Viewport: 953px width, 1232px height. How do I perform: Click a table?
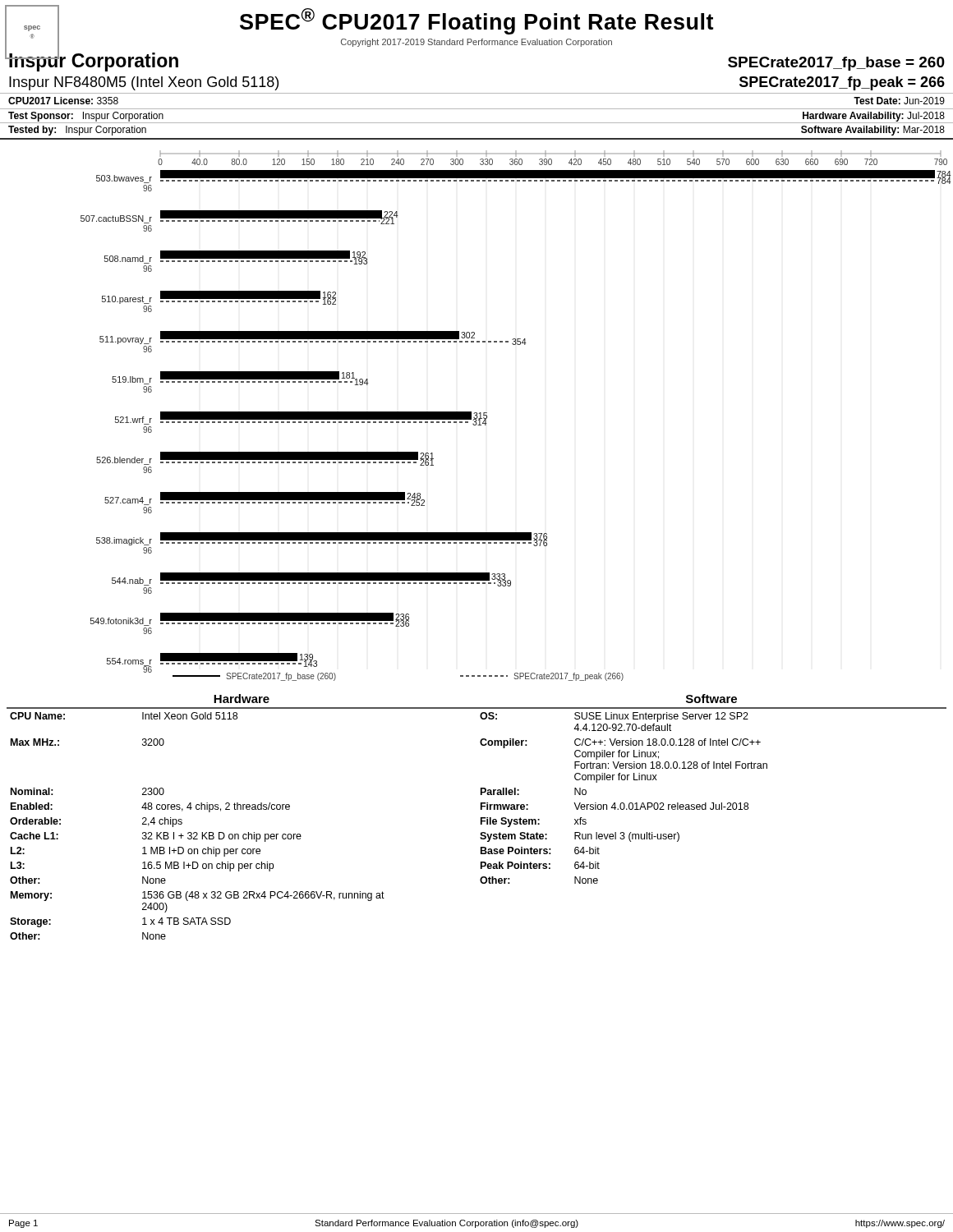476,817
